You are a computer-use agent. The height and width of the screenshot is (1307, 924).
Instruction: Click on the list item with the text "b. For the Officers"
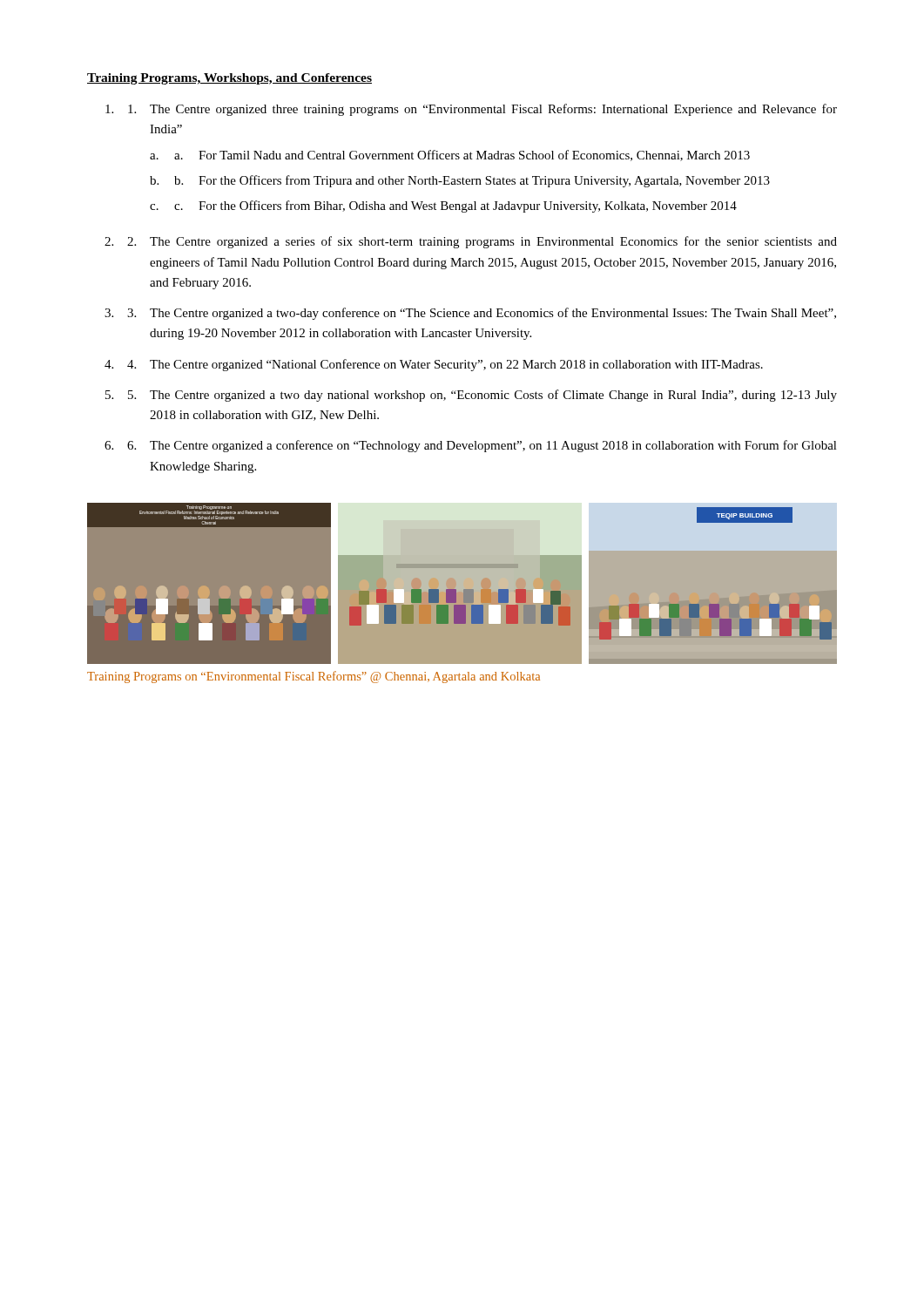[x=506, y=181]
